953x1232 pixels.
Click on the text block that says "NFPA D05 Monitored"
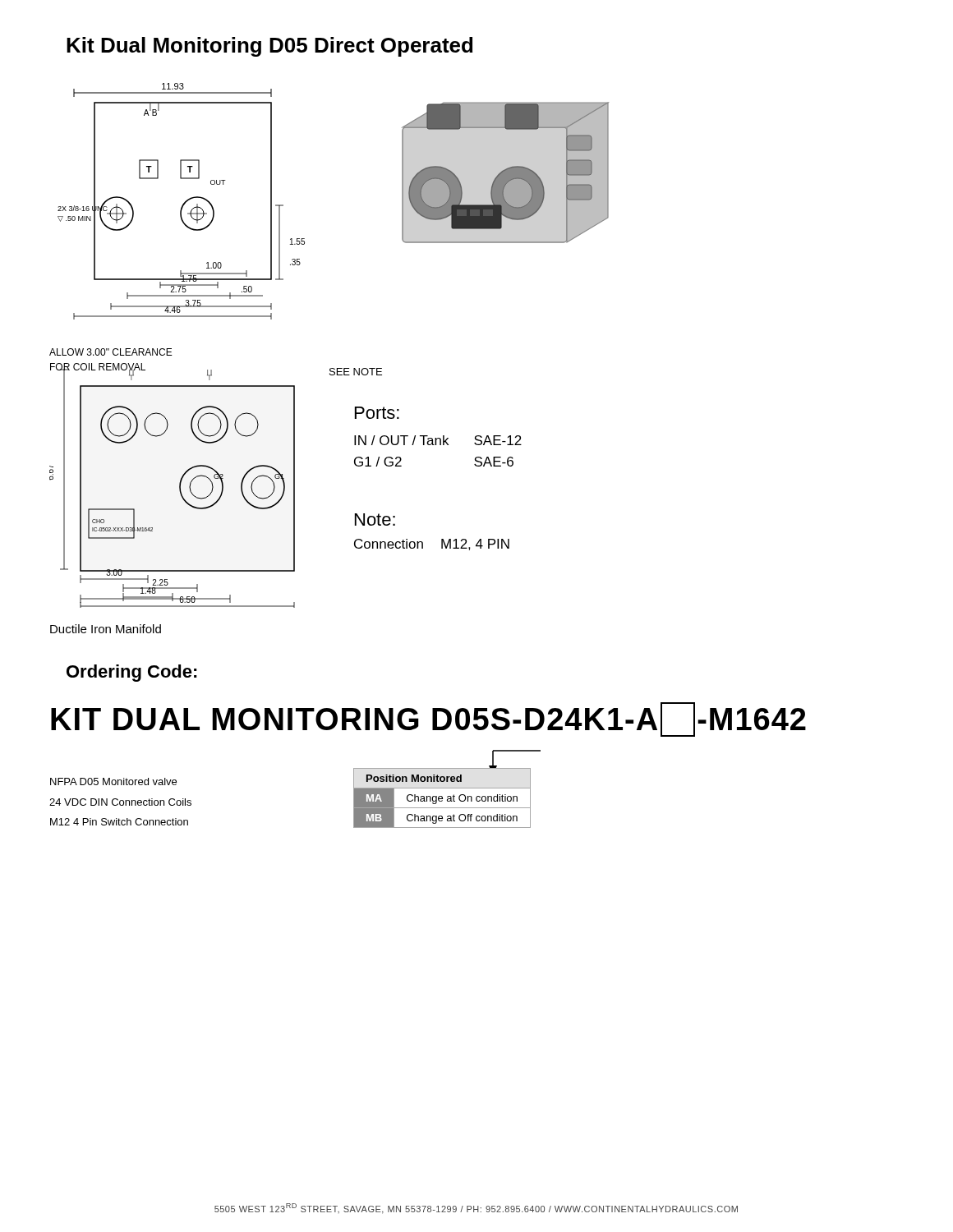point(121,802)
